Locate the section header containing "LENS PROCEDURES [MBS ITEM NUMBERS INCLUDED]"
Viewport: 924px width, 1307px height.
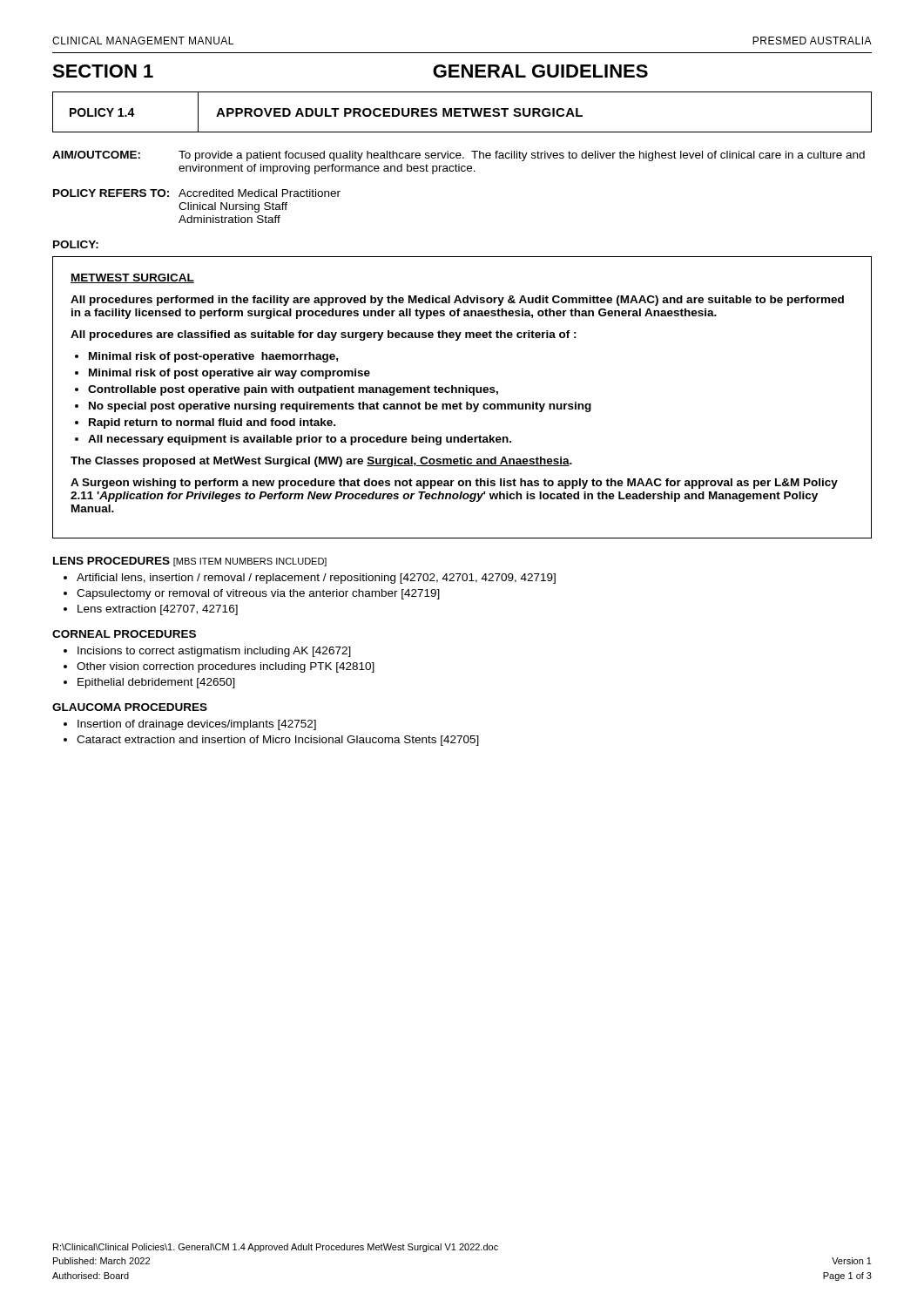190,561
